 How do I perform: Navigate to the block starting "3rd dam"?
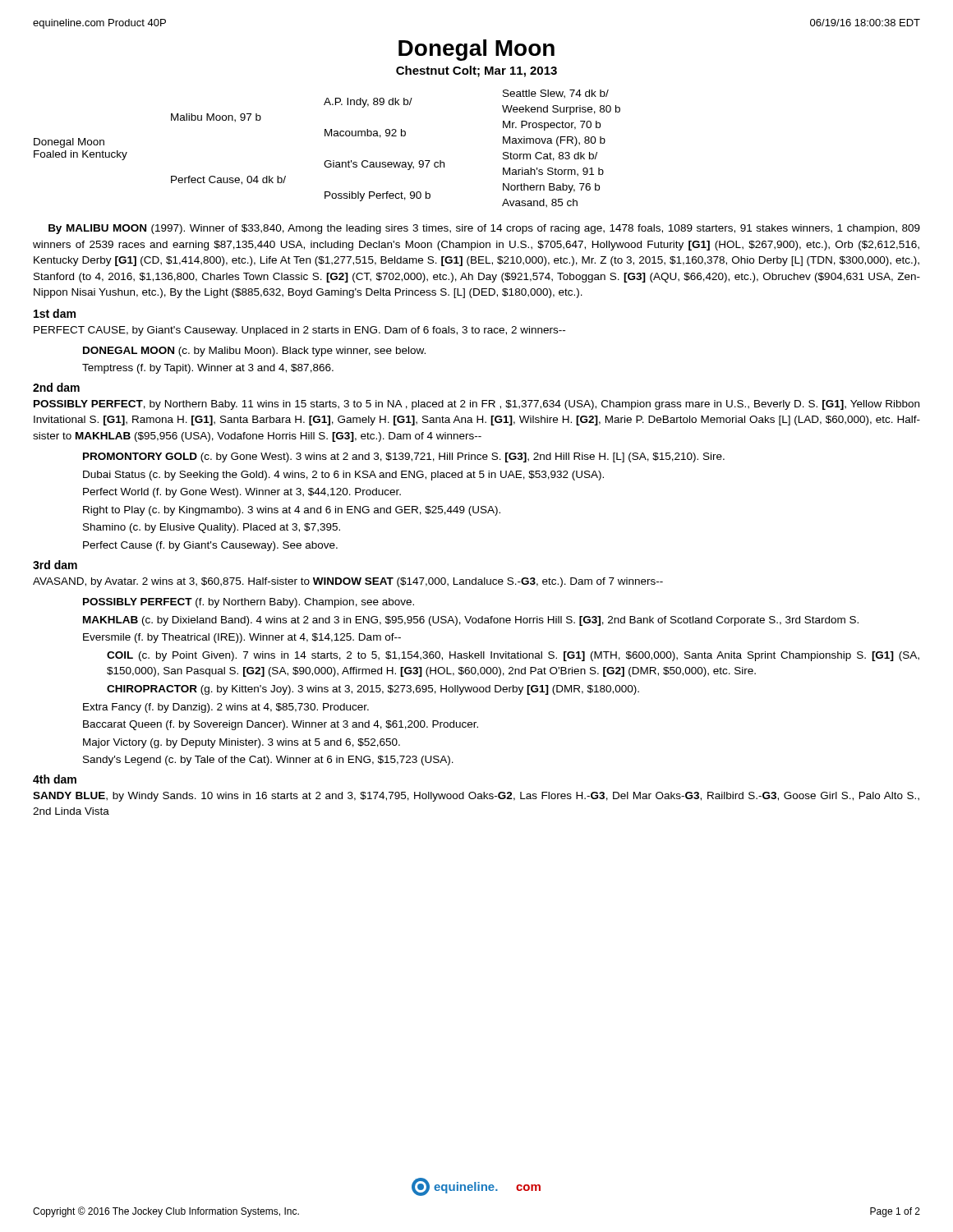pyautogui.click(x=55, y=565)
